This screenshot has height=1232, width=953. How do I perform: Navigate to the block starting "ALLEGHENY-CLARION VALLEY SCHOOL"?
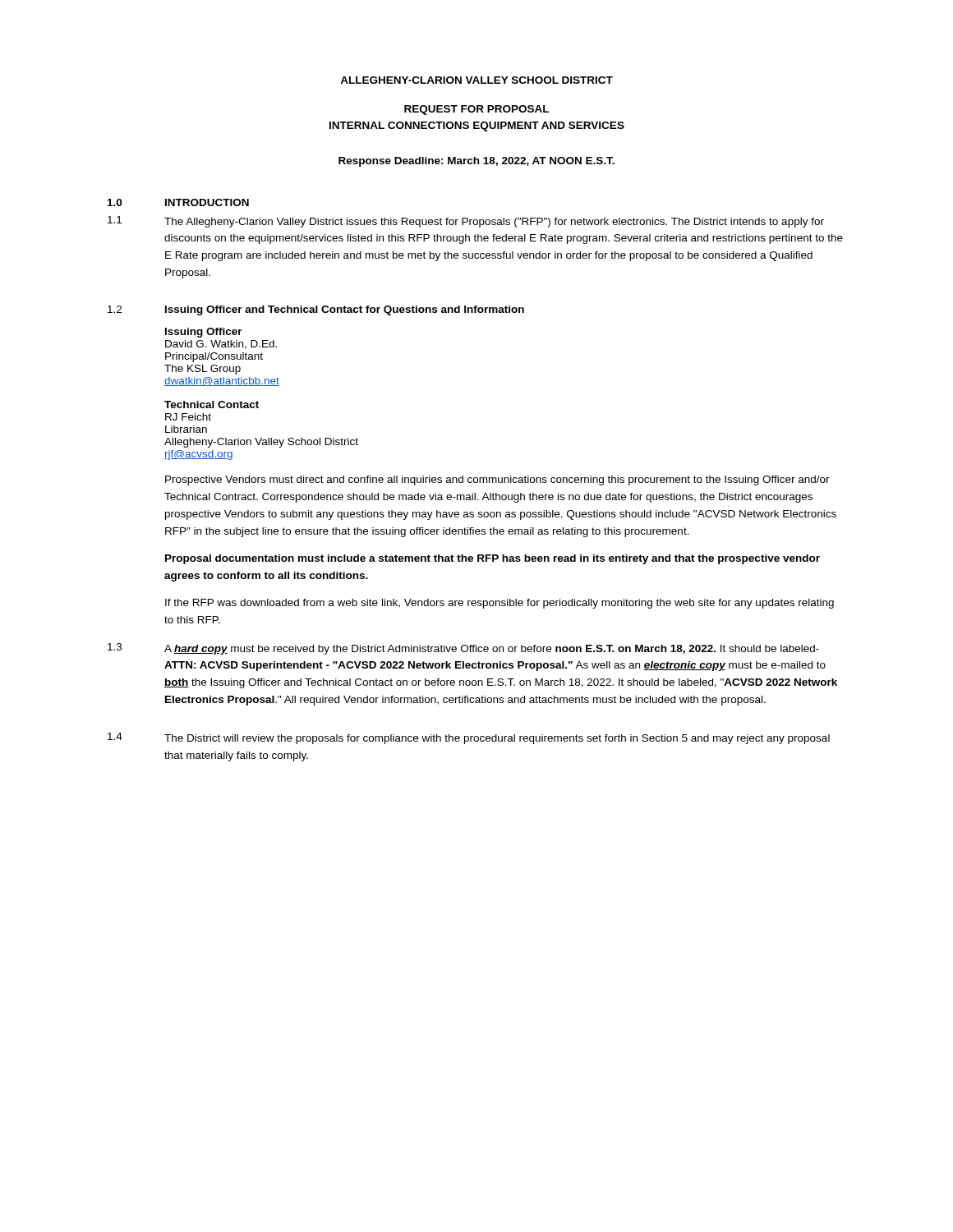pyautogui.click(x=476, y=80)
